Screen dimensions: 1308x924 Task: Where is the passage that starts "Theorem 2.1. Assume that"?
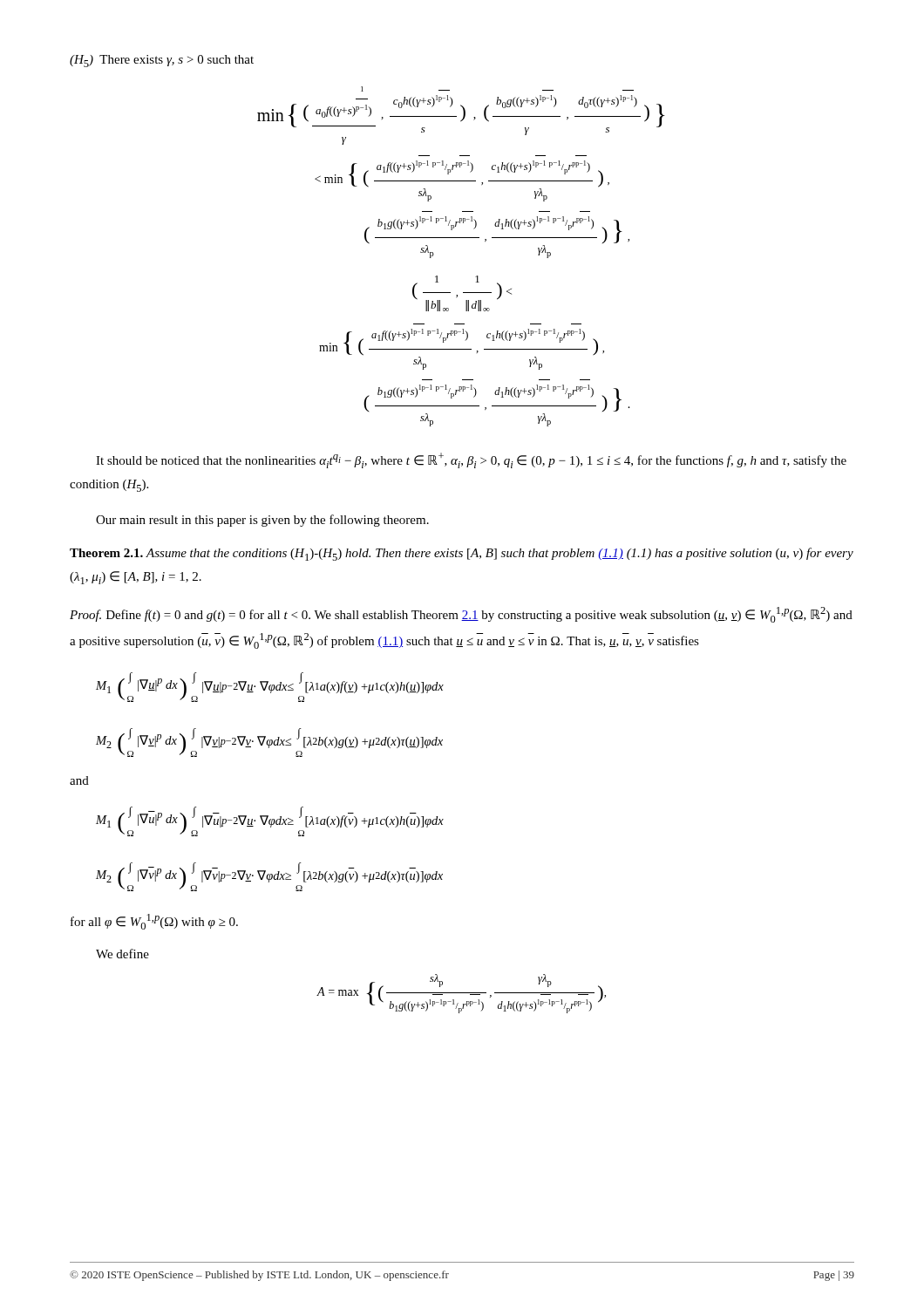pyautogui.click(x=461, y=567)
